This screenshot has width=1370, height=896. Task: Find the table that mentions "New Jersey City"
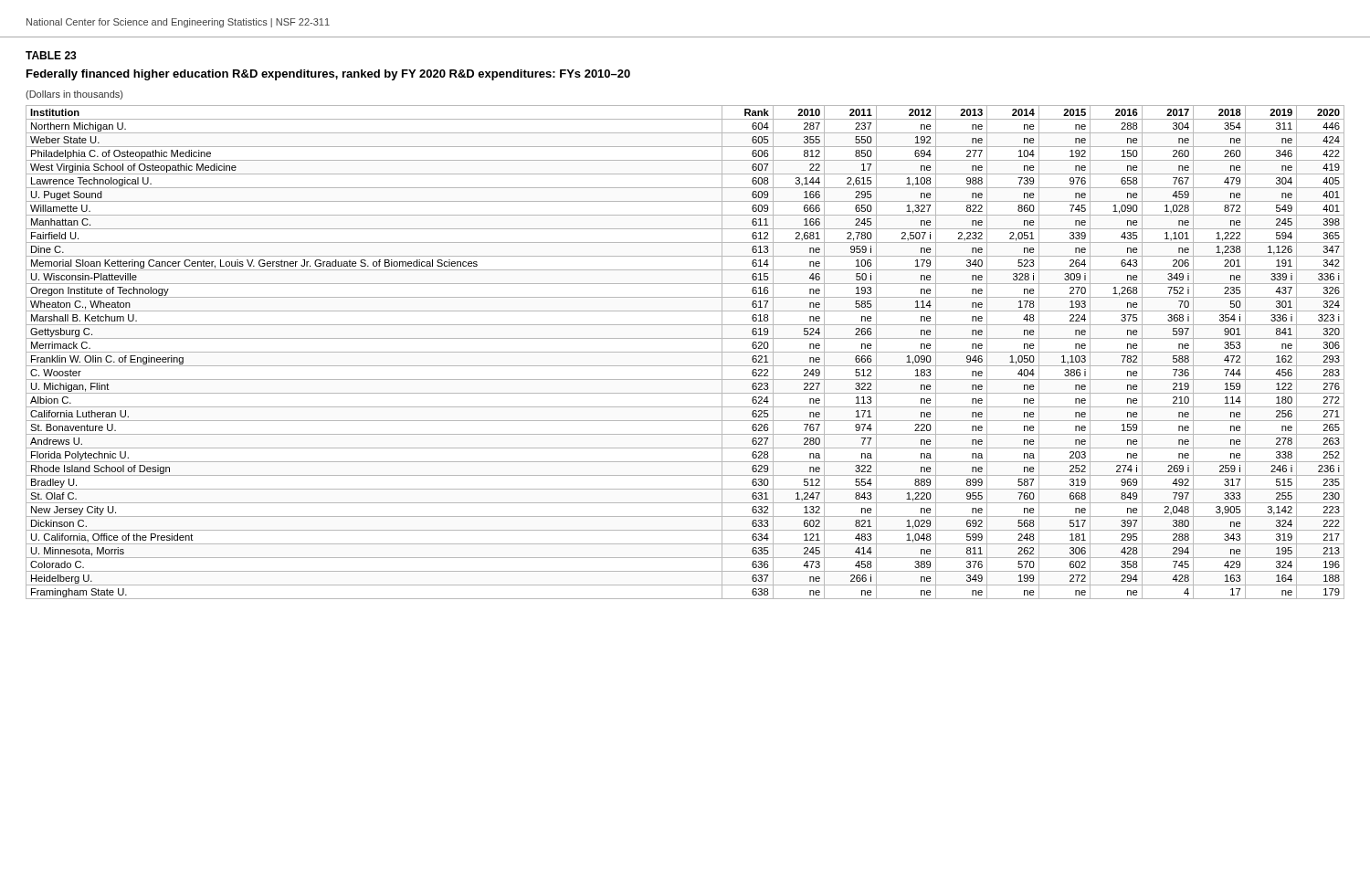[x=685, y=352]
